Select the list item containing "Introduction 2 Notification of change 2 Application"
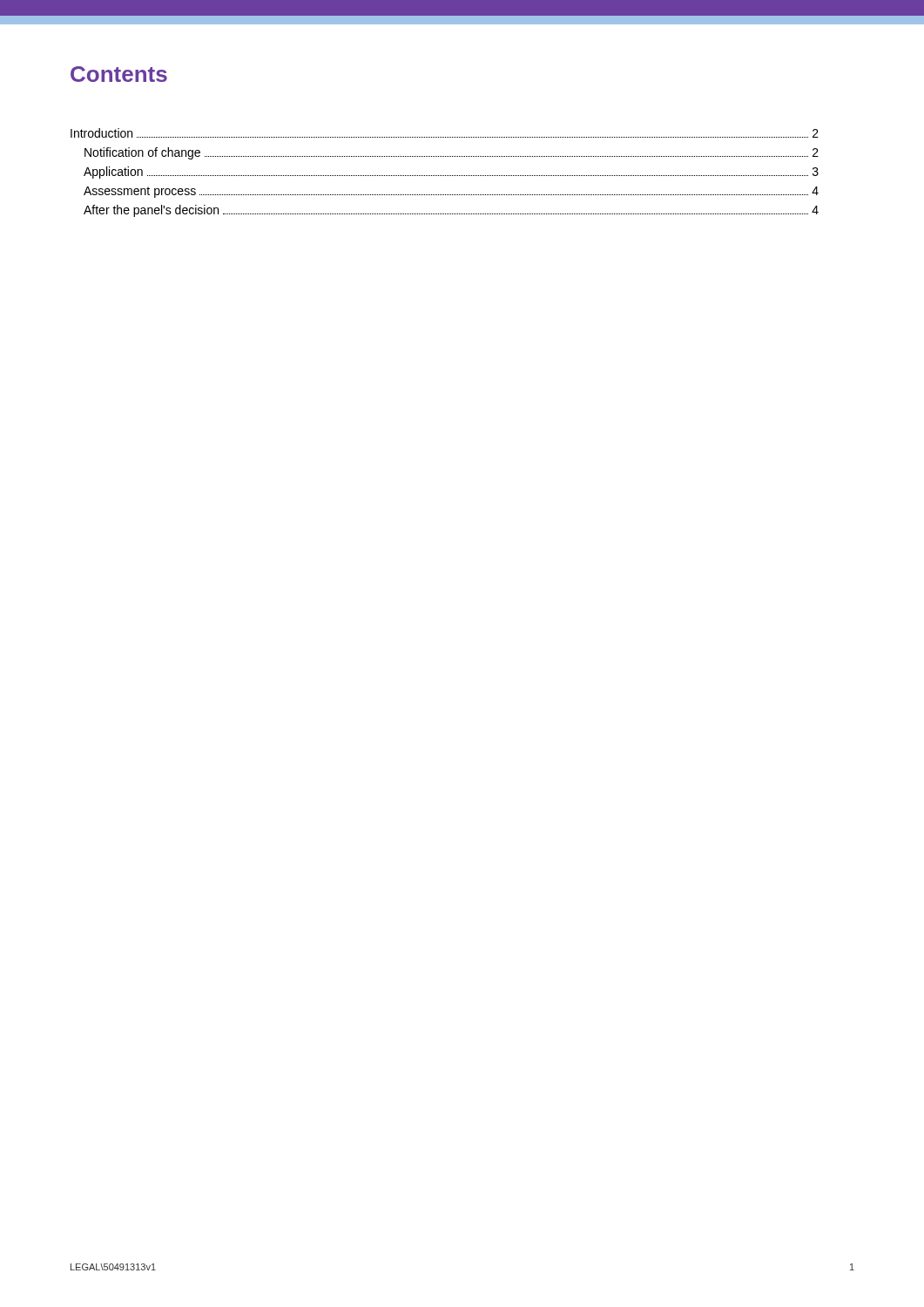 tap(444, 172)
